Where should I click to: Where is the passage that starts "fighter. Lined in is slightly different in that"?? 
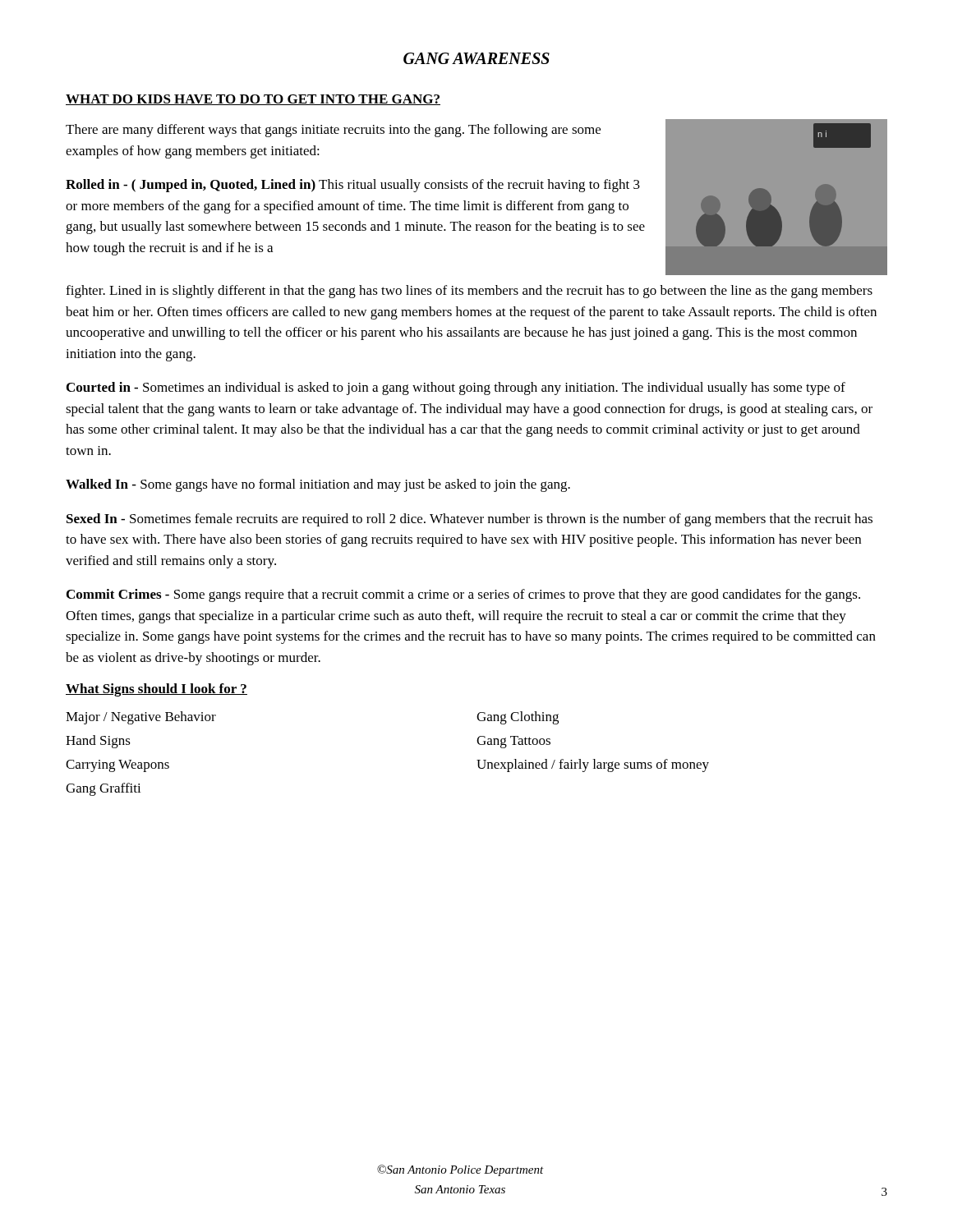(471, 322)
